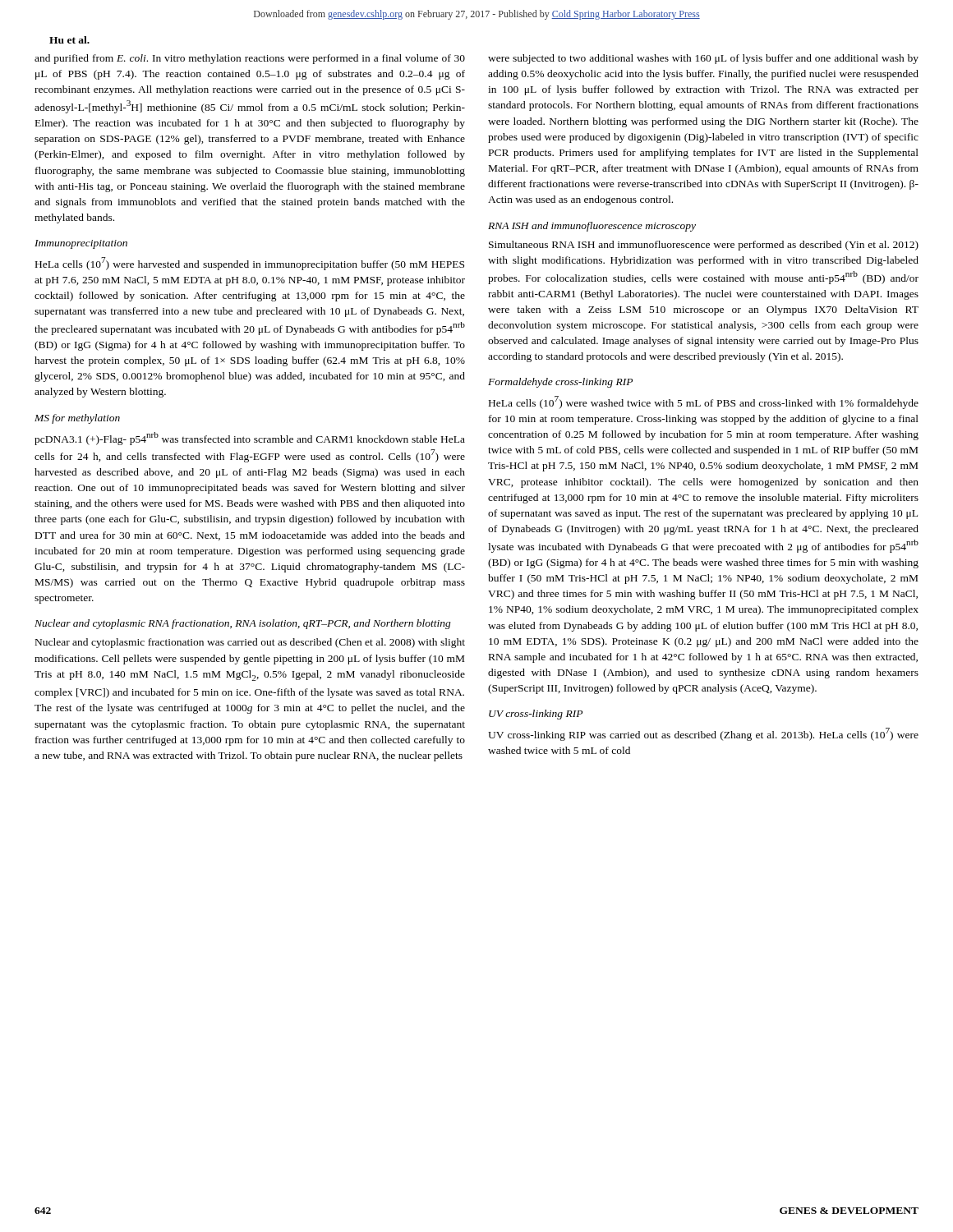This screenshot has height=1232, width=953.
Task: Point to "UV cross-linking RIP"
Action: (535, 714)
